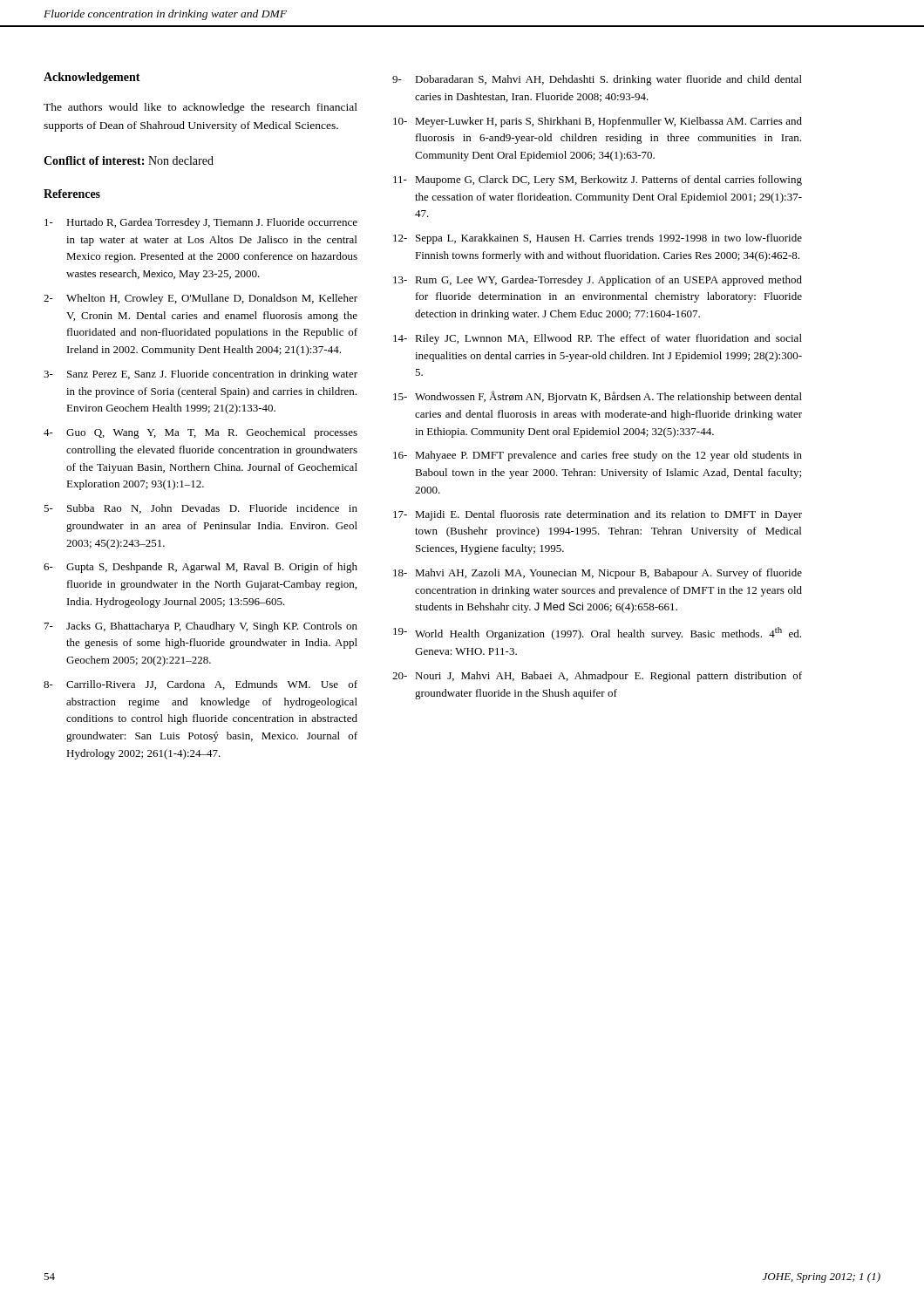
Task: Locate the region starting "6- Gupta S, Deshpande R, Agarwal"
Action: point(201,584)
